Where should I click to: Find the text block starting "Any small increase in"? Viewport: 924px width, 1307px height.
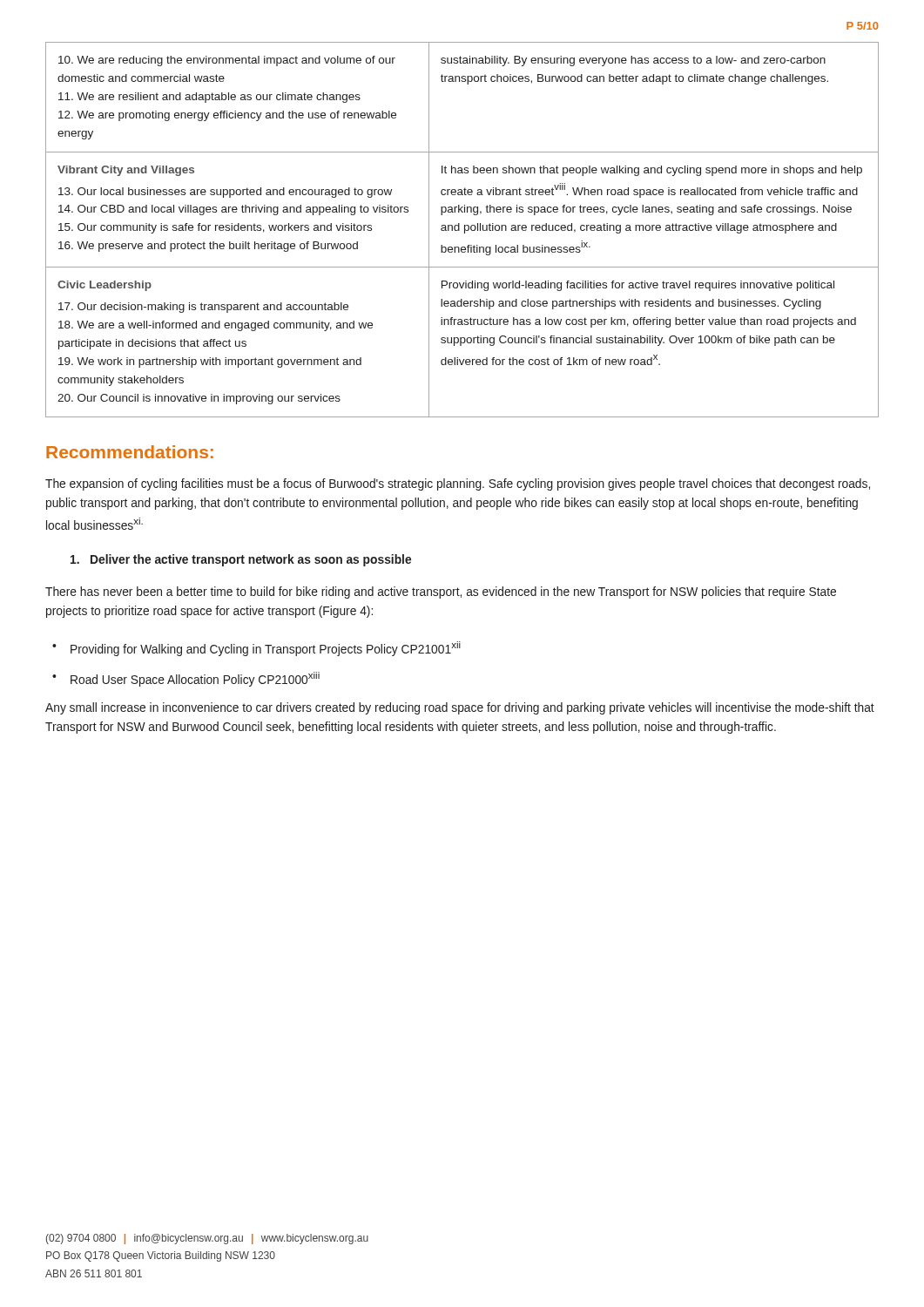460,717
